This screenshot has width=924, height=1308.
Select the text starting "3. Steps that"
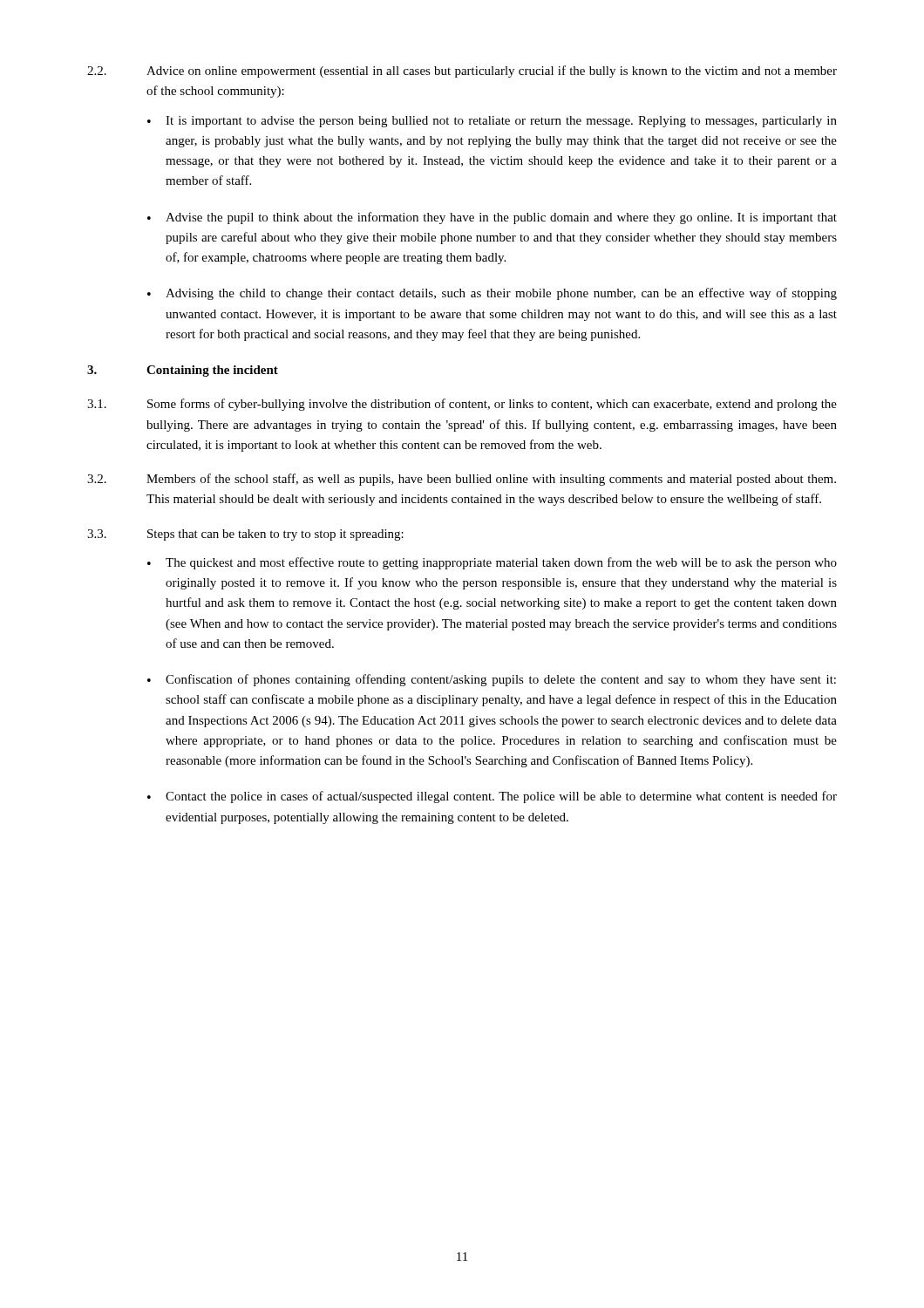click(x=245, y=535)
